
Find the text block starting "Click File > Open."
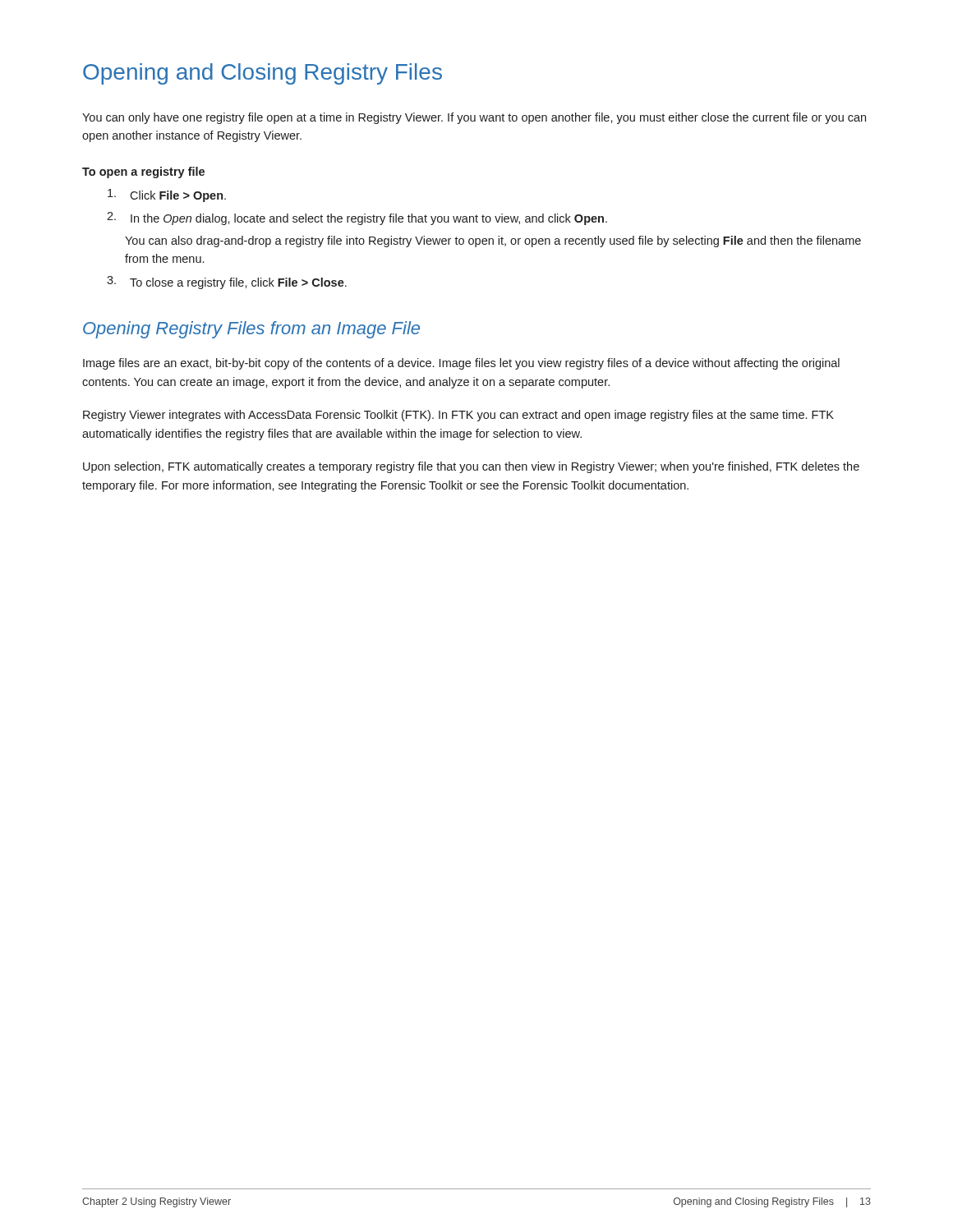point(167,195)
